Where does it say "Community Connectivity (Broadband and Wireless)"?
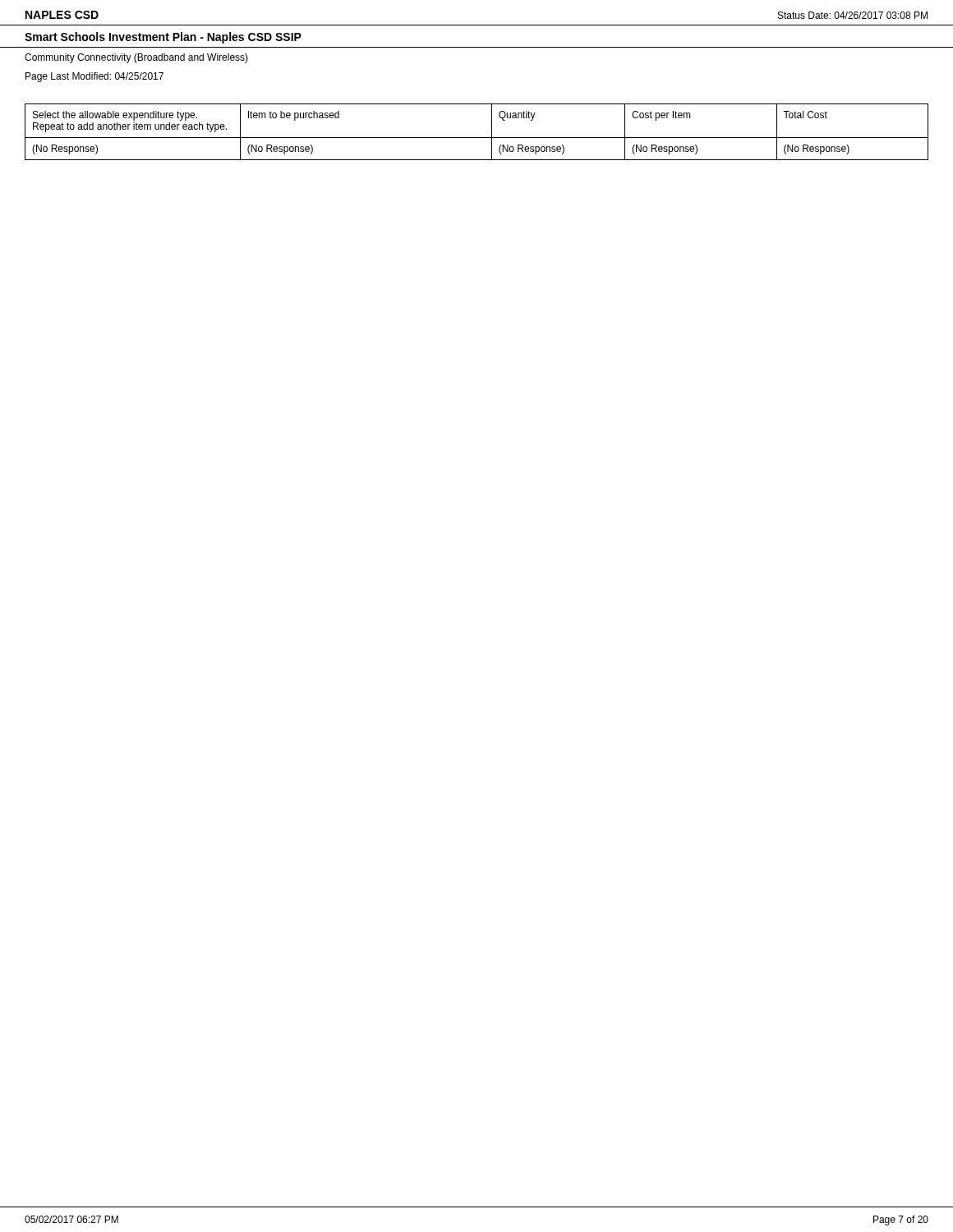 (136, 57)
